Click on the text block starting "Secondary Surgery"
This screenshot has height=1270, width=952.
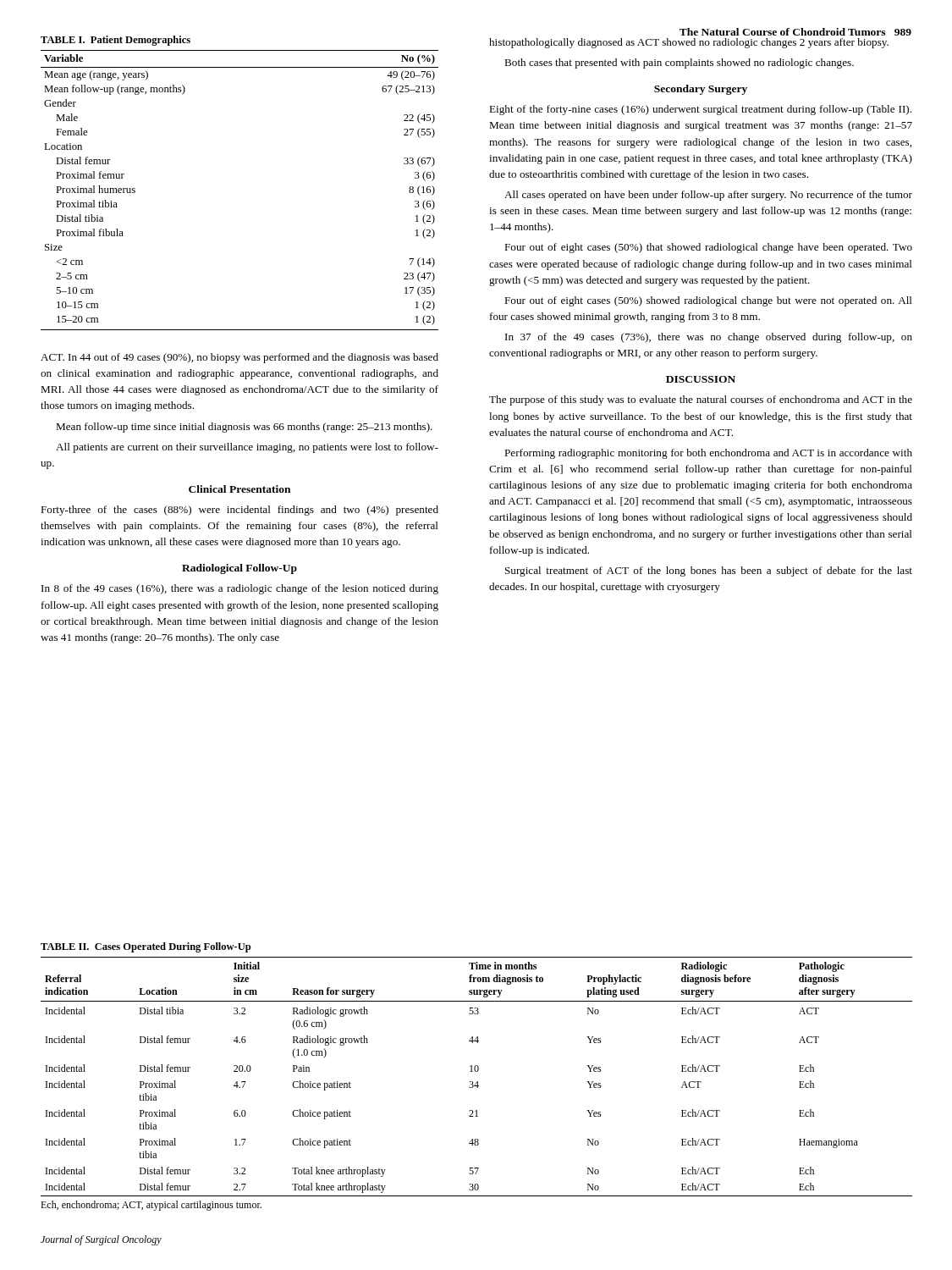[701, 89]
